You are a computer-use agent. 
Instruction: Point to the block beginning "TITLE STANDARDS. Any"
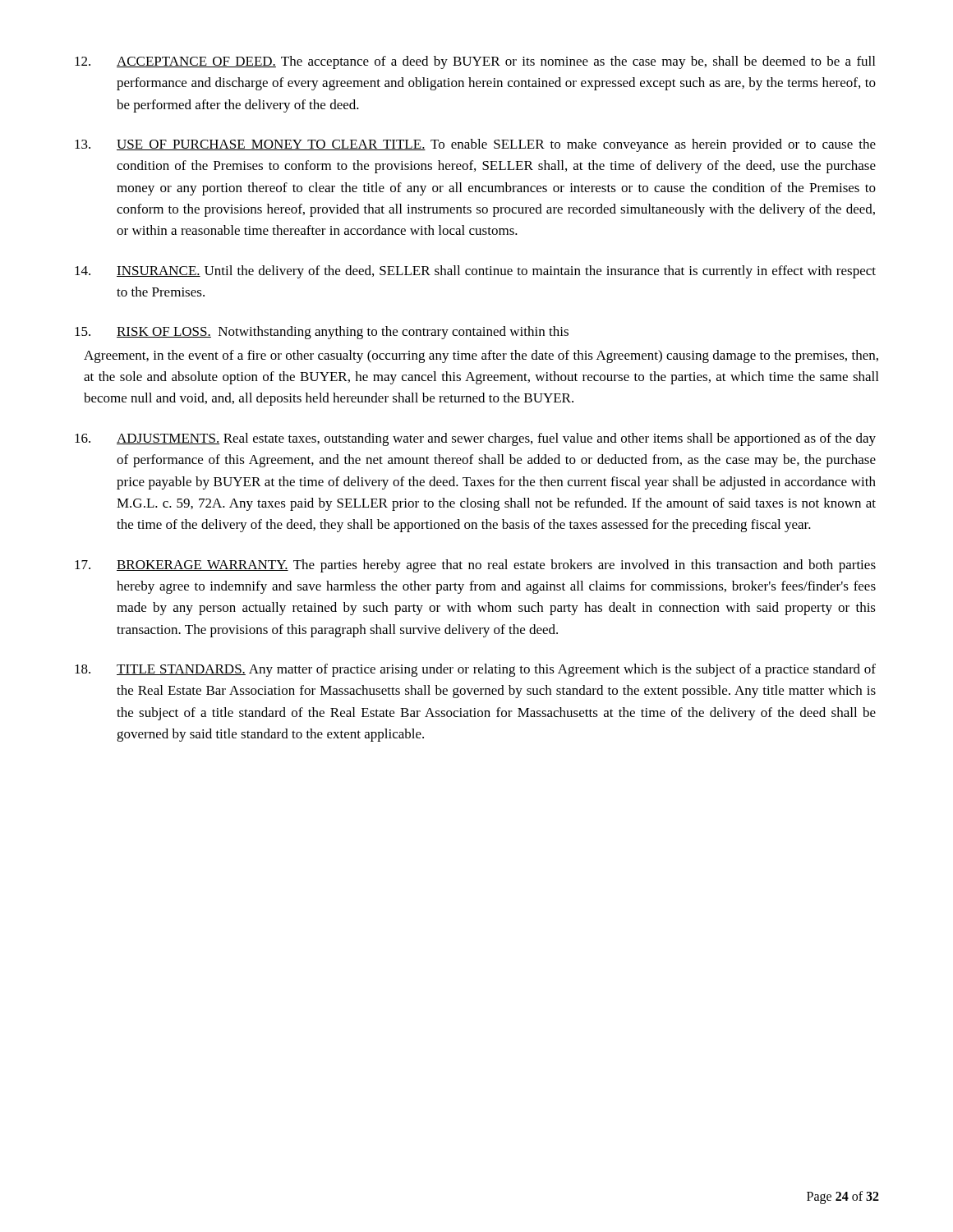pyautogui.click(x=475, y=702)
